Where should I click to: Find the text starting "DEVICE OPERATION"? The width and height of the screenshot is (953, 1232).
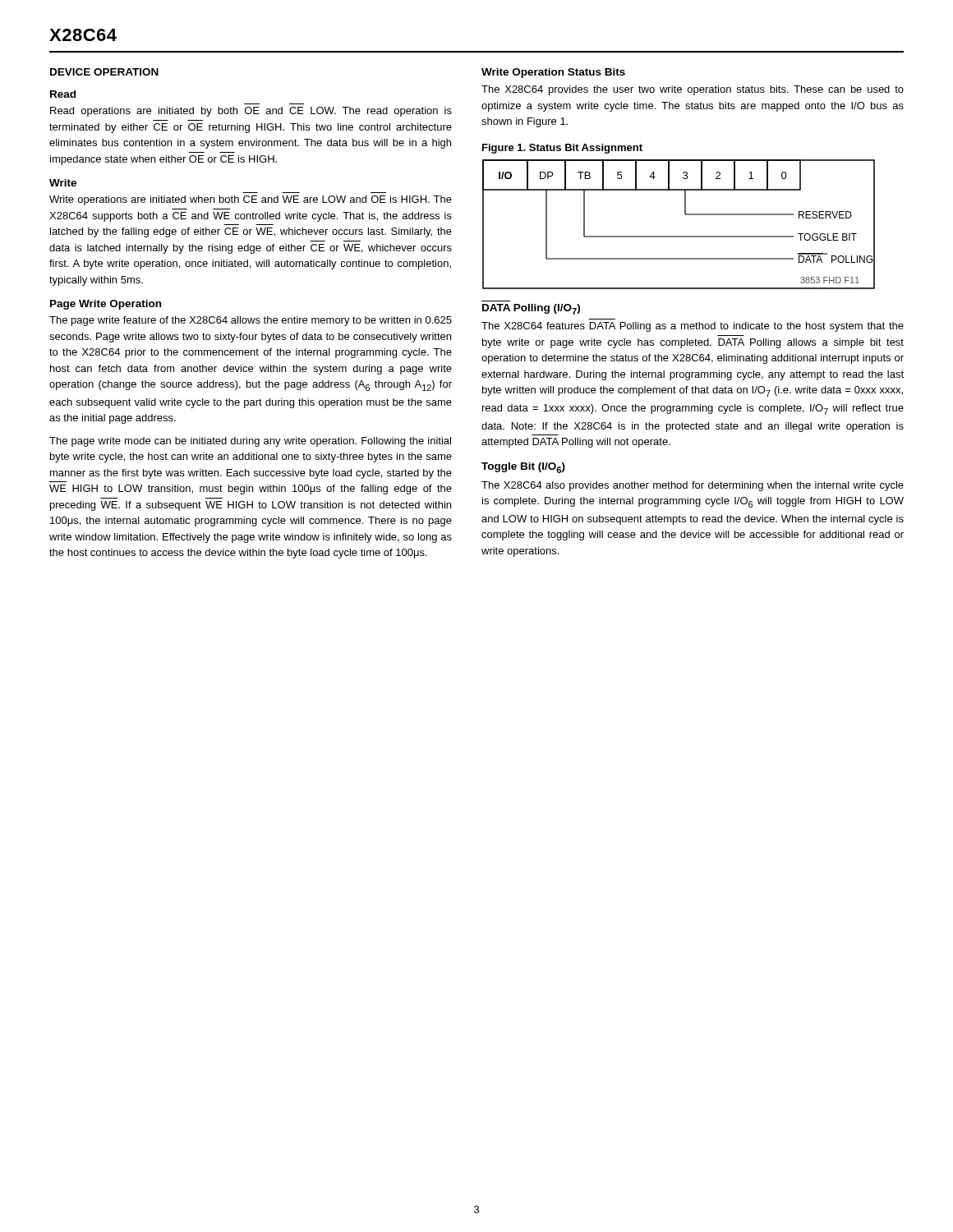[x=104, y=72]
